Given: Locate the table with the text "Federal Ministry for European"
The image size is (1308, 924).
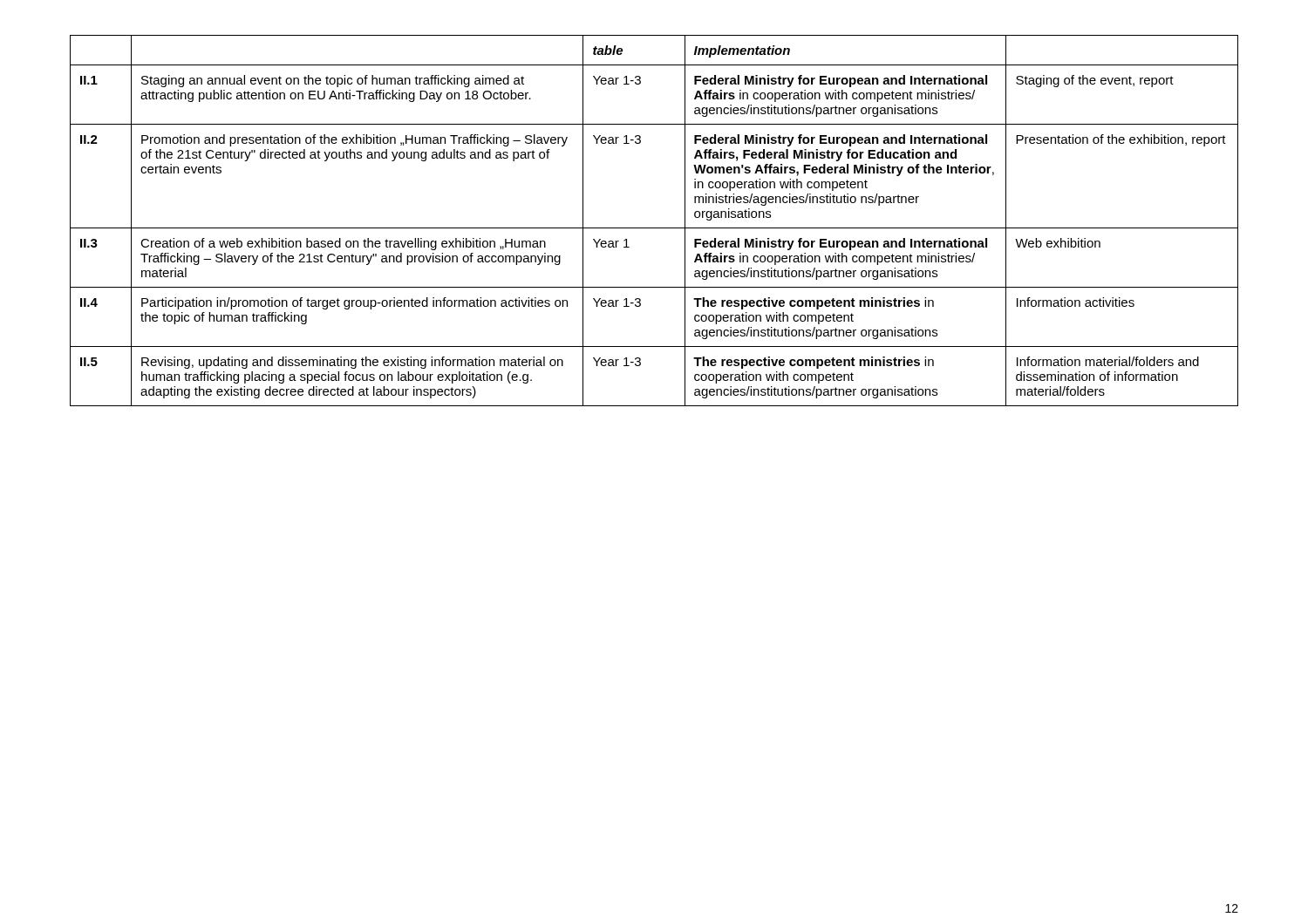Looking at the screenshot, I should click(654, 221).
